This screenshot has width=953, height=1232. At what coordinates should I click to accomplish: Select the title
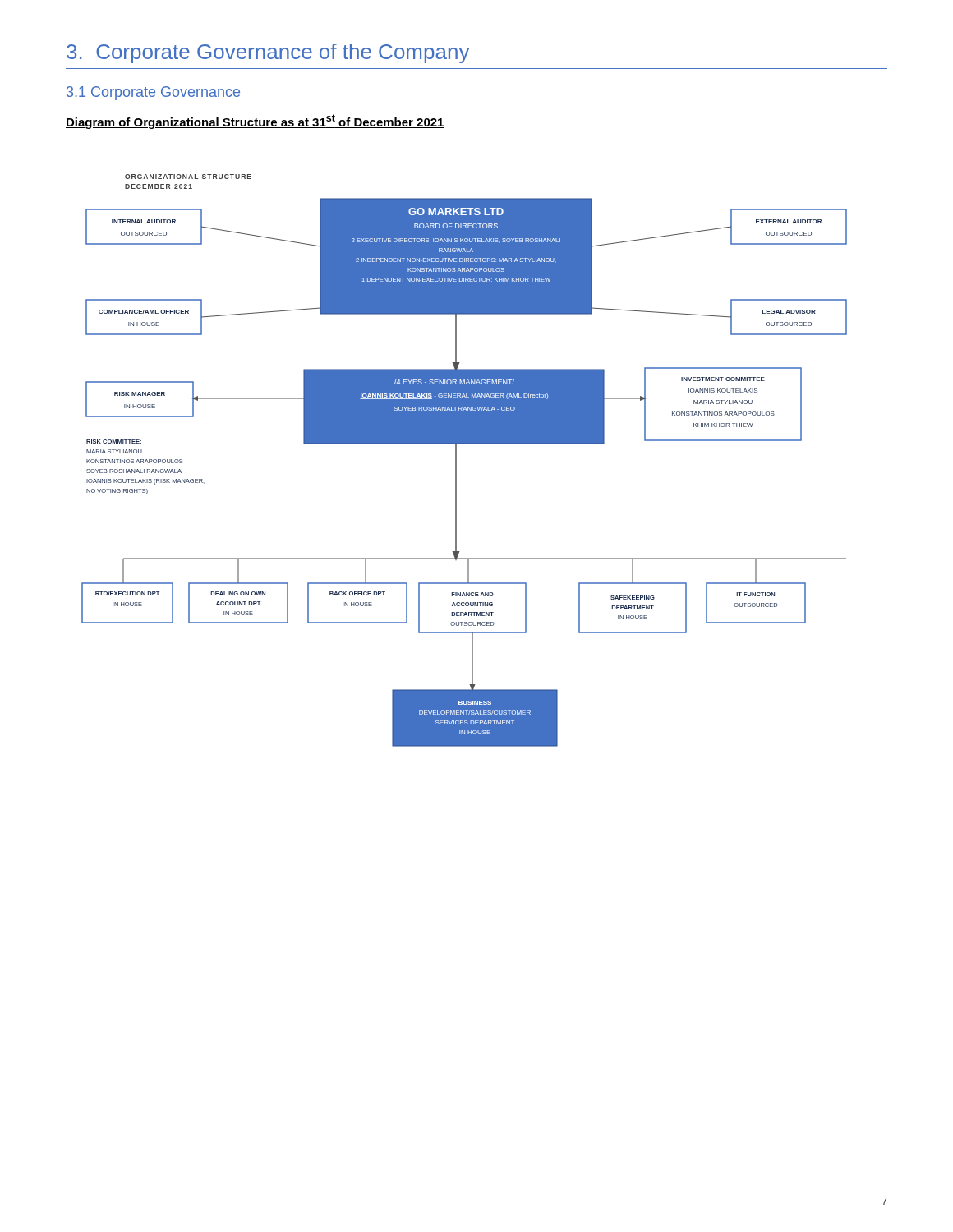point(476,54)
